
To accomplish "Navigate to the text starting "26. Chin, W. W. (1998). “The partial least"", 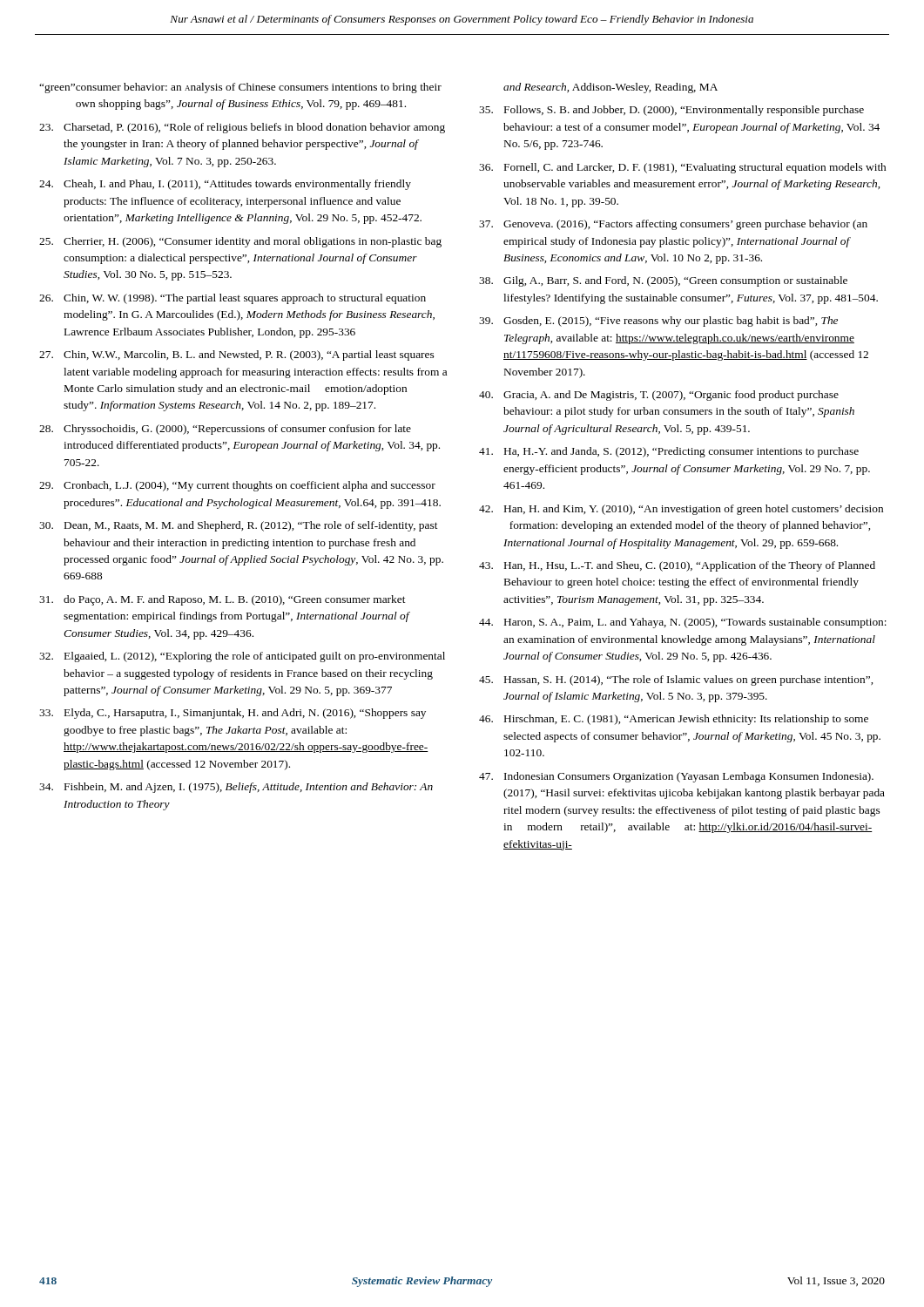I will tap(244, 315).
